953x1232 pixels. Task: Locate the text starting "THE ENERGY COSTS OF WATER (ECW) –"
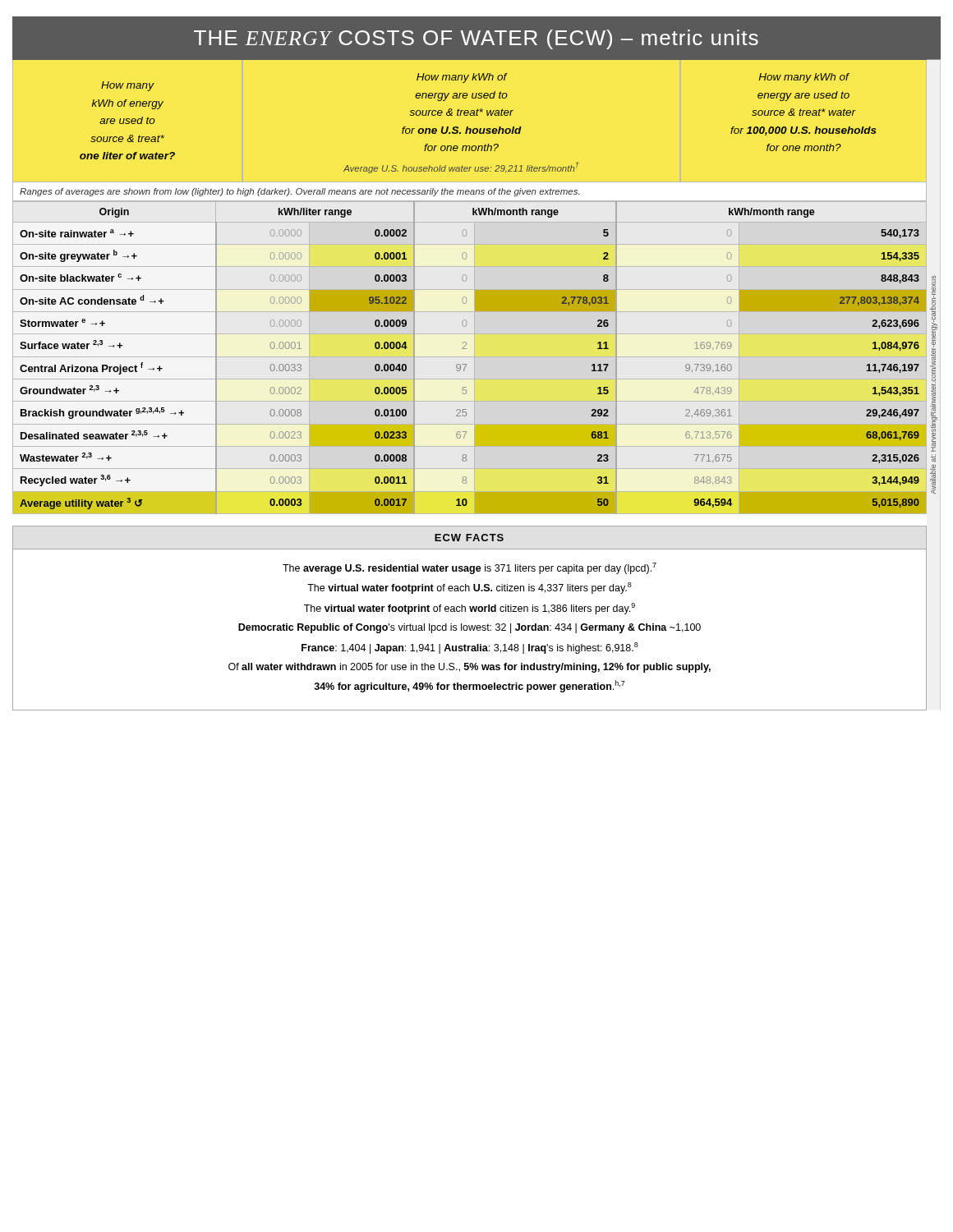pyautogui.click(x=476, y=38)
